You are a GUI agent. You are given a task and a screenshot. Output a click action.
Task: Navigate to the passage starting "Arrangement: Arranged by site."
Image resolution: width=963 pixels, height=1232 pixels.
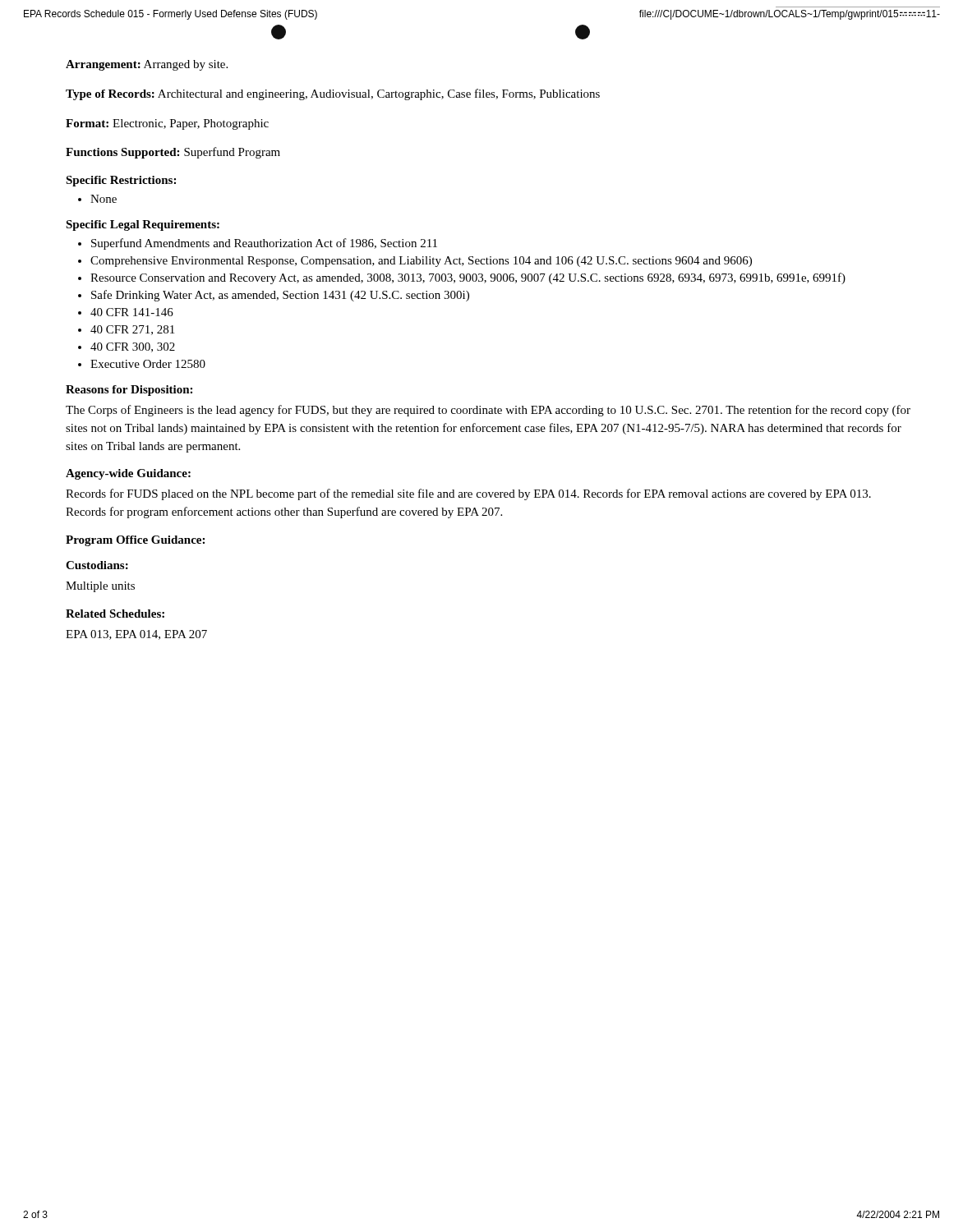[x=147, y=64]
